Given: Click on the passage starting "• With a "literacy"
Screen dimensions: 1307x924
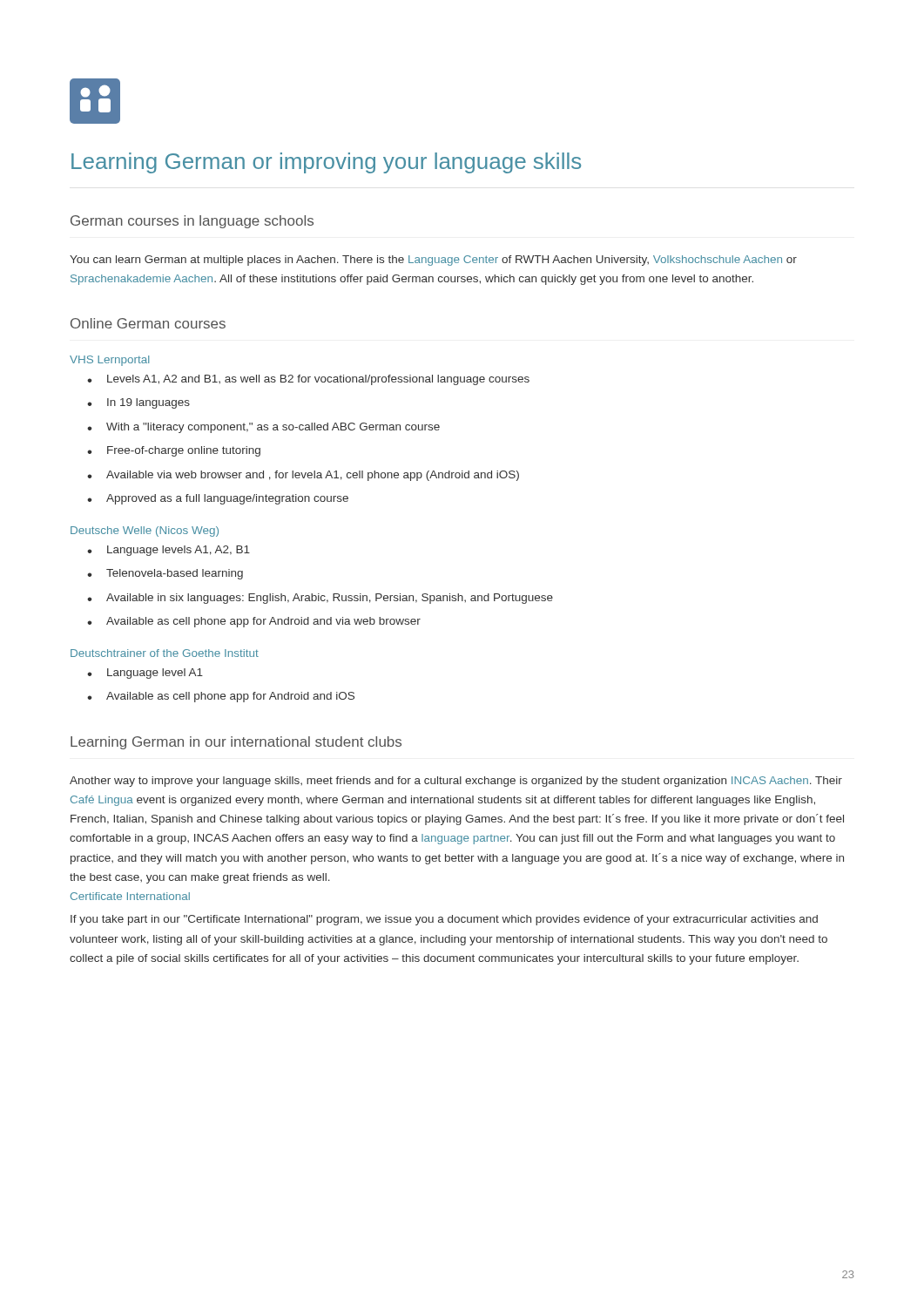Looking at the screenshot, I should (x=263, y=428).
